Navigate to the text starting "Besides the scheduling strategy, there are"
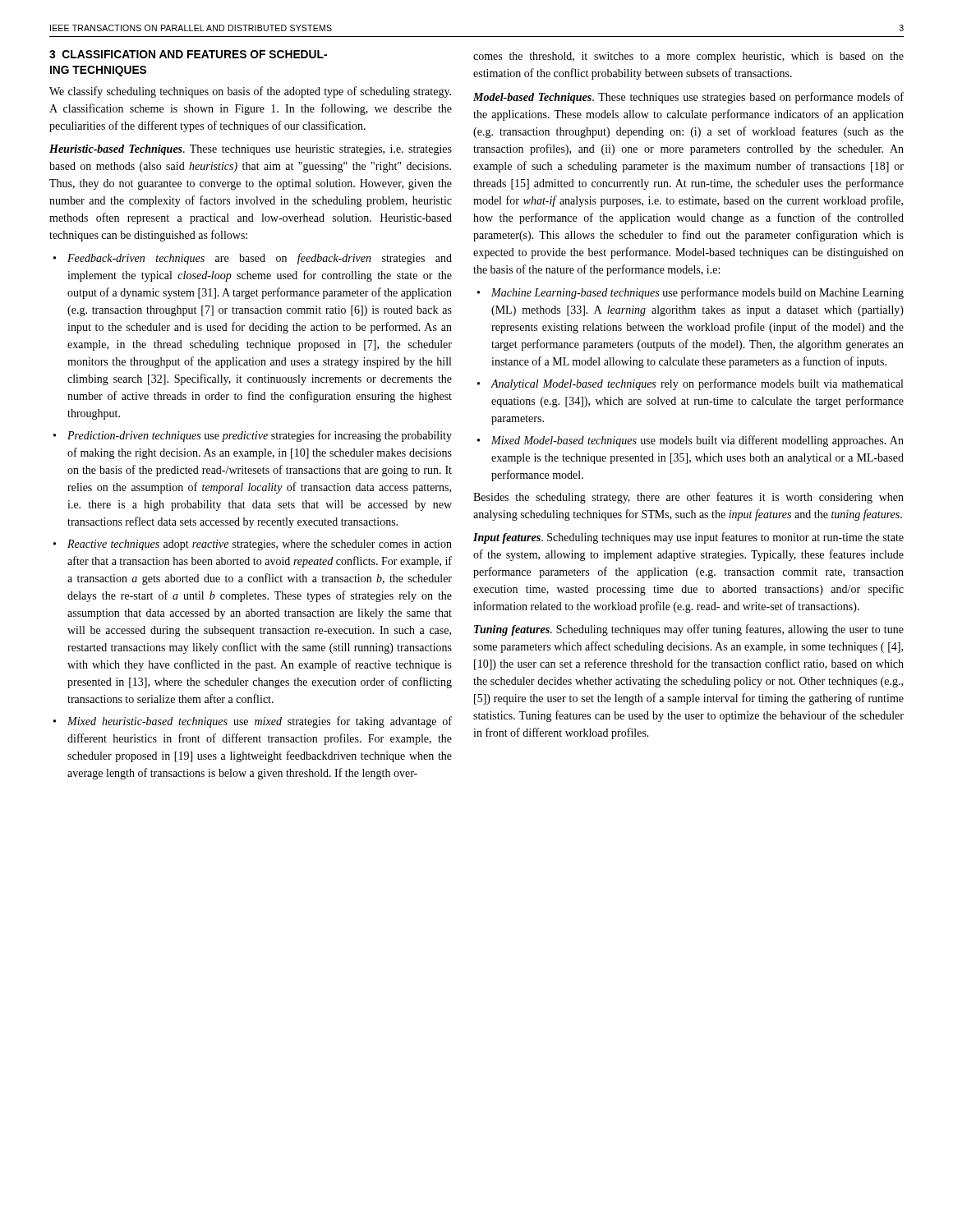Image resolution: width=953 pixels, height=1232 pixels. tap(688, 506)
